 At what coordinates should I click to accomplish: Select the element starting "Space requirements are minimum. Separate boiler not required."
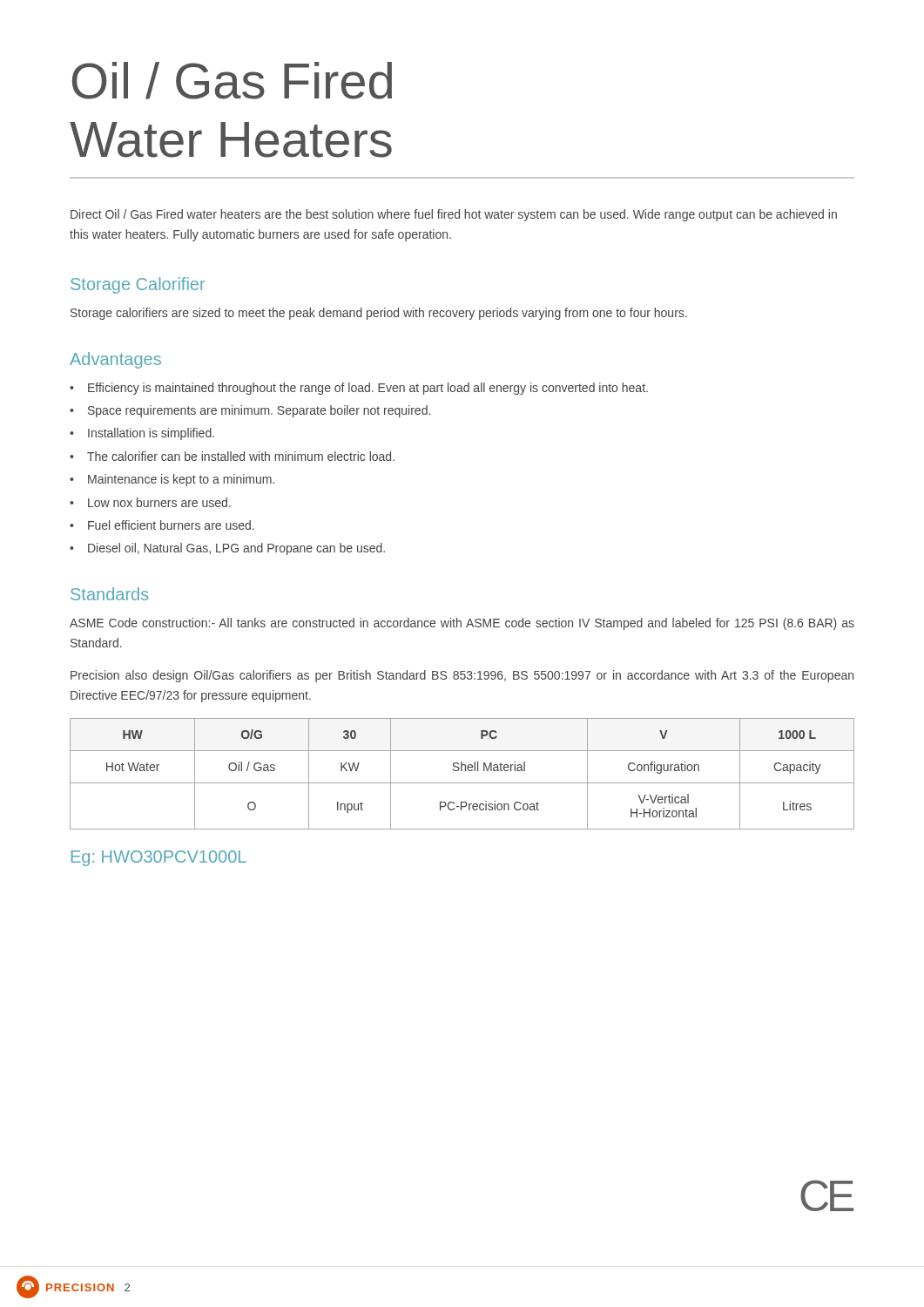coord(259,410)
